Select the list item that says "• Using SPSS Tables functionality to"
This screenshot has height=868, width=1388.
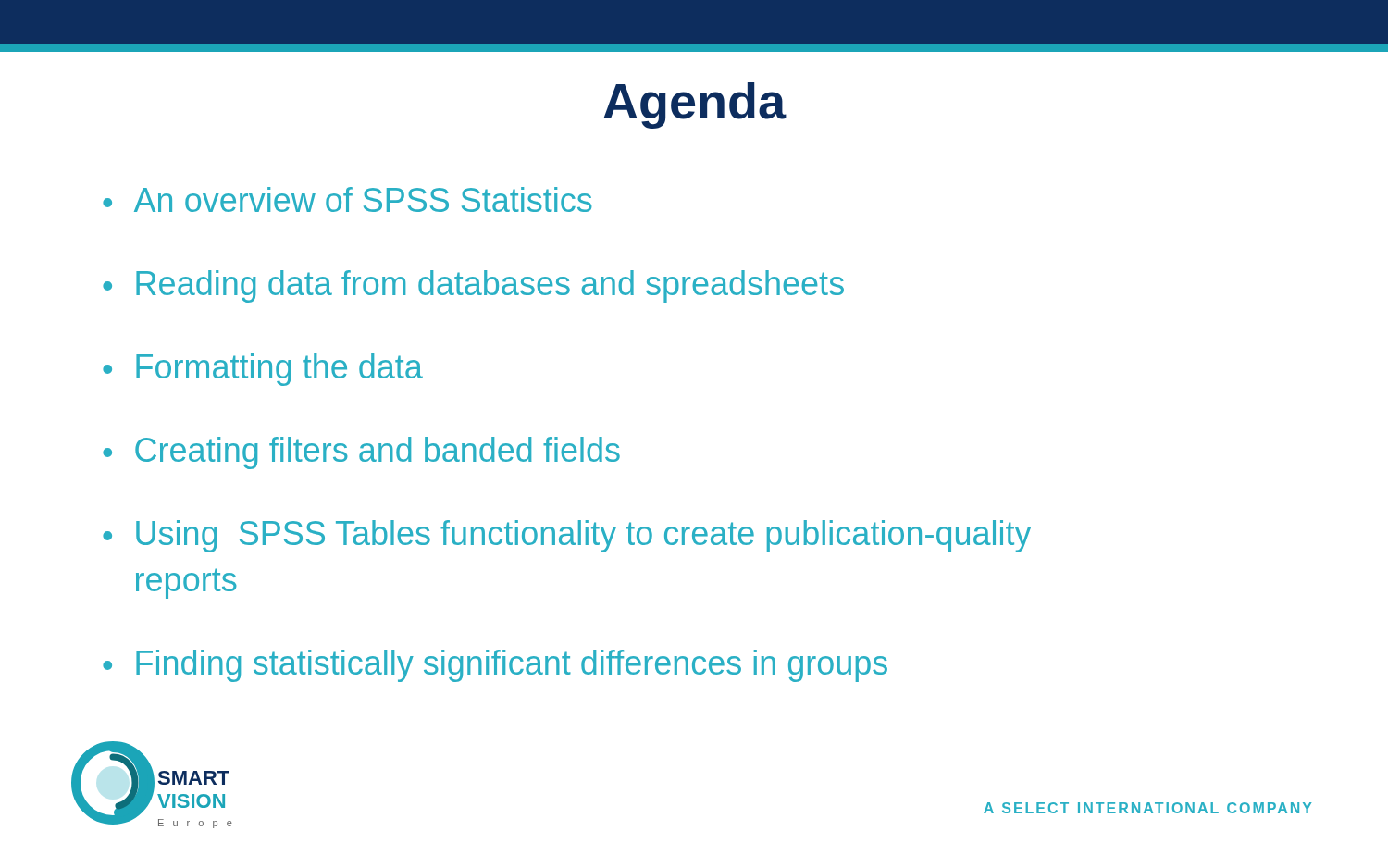pos(567,557)
